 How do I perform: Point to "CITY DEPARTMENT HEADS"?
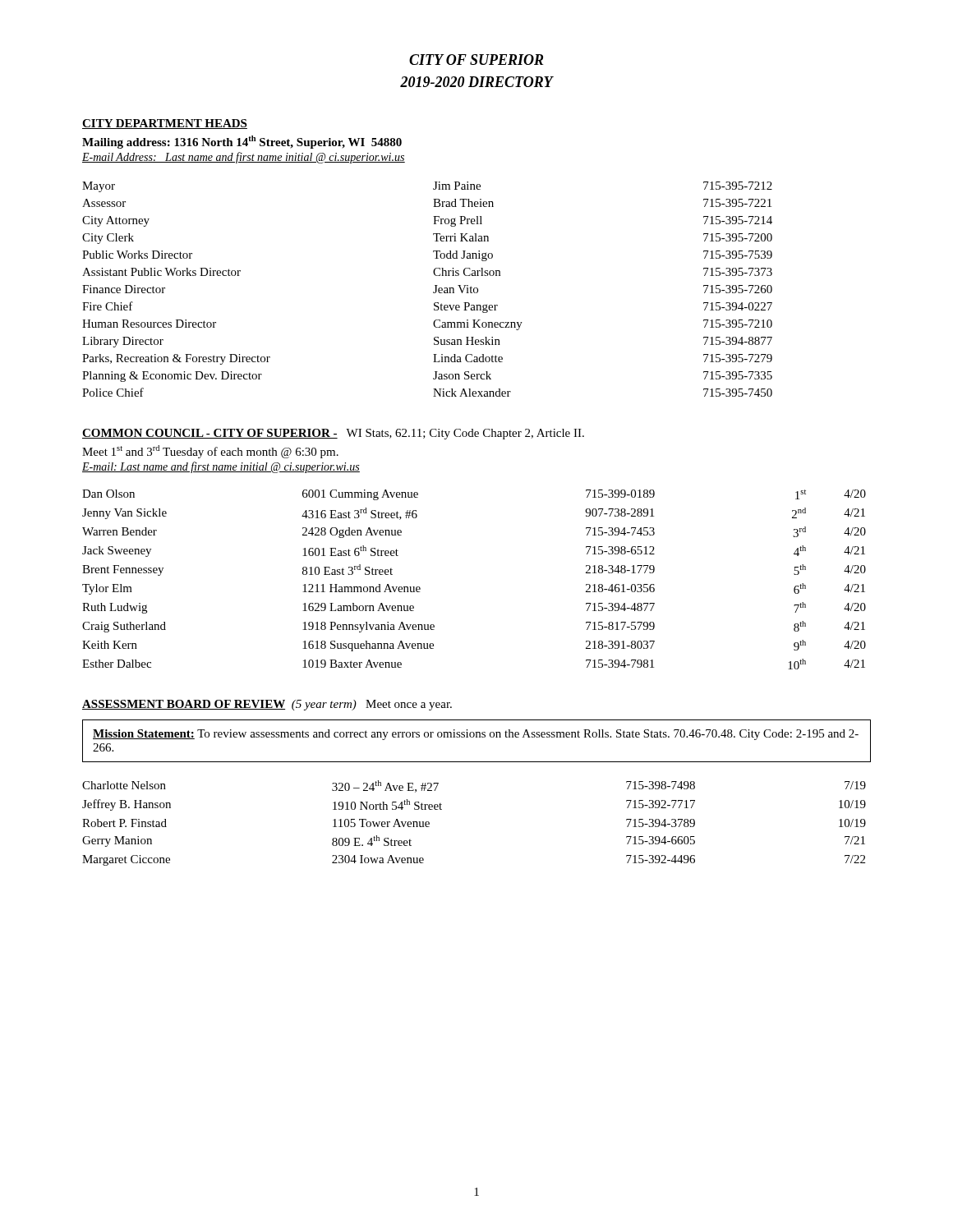click(x=165, y=123)
